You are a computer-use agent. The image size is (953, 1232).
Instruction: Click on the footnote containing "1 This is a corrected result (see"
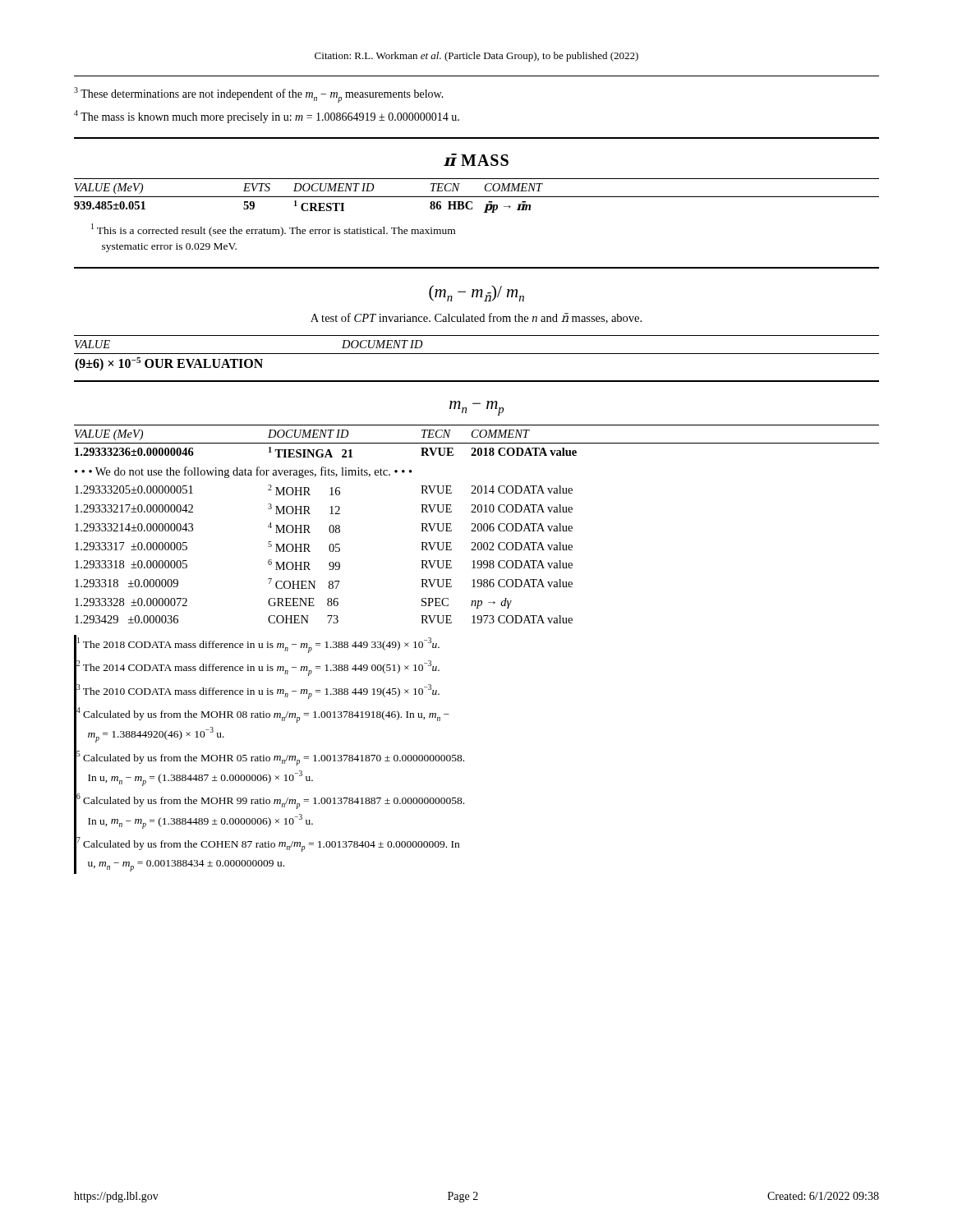[x=273, y=237]
